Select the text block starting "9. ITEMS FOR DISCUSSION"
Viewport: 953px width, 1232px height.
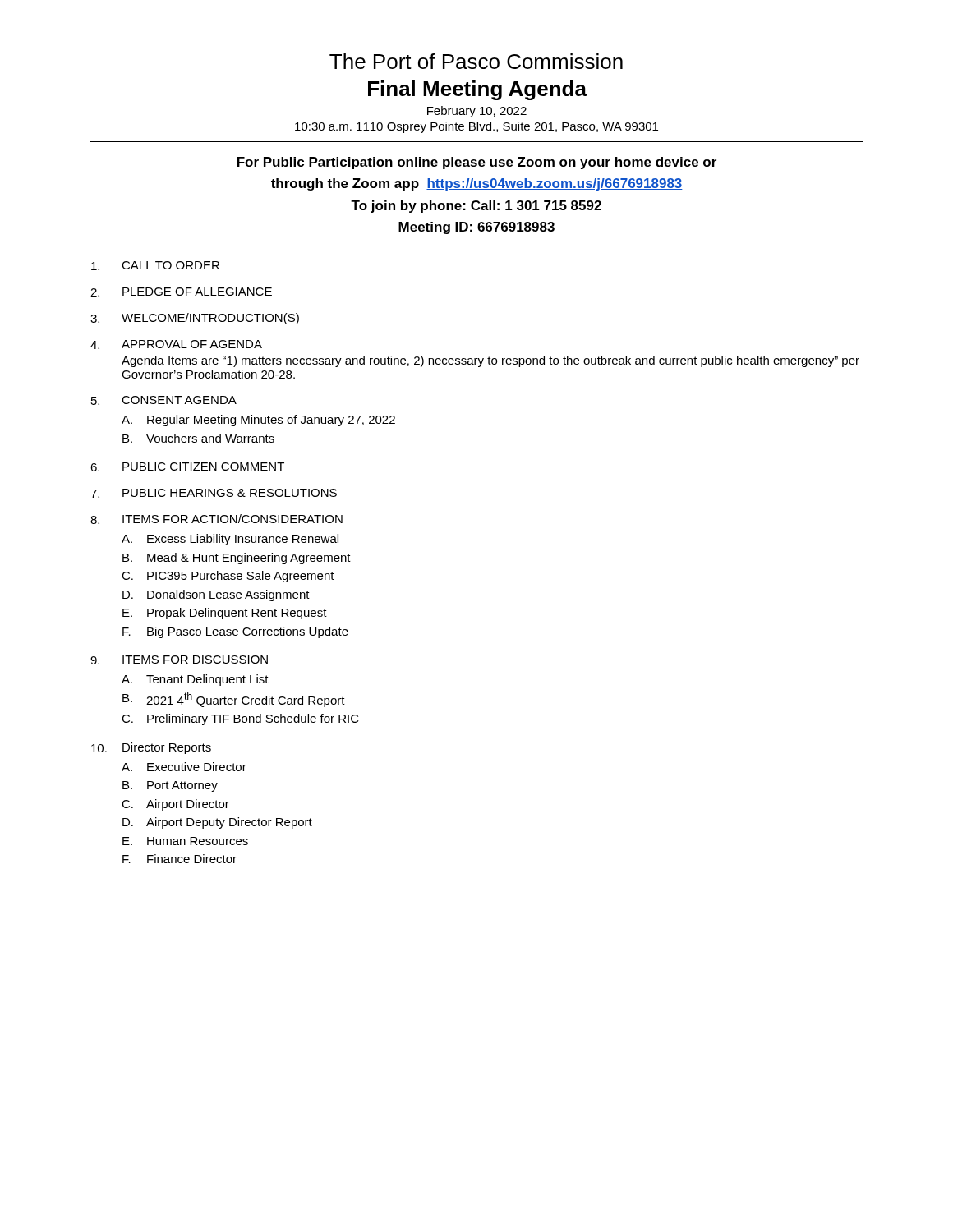pos(179,660)
